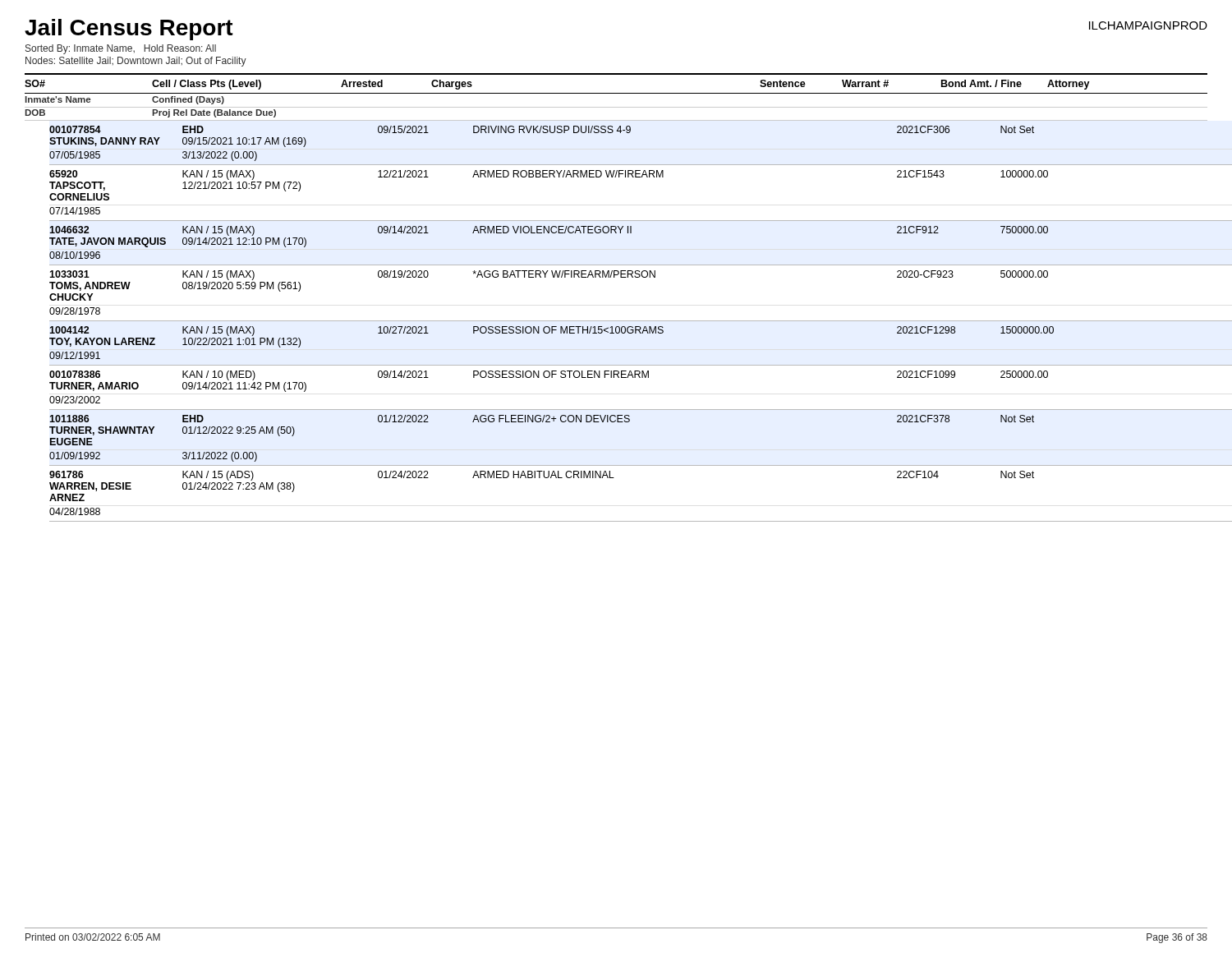Select the text block with the text "Sorted By: Inmate Name,"
Viewport: 1232px width, 953px height.
pos(120,48)
